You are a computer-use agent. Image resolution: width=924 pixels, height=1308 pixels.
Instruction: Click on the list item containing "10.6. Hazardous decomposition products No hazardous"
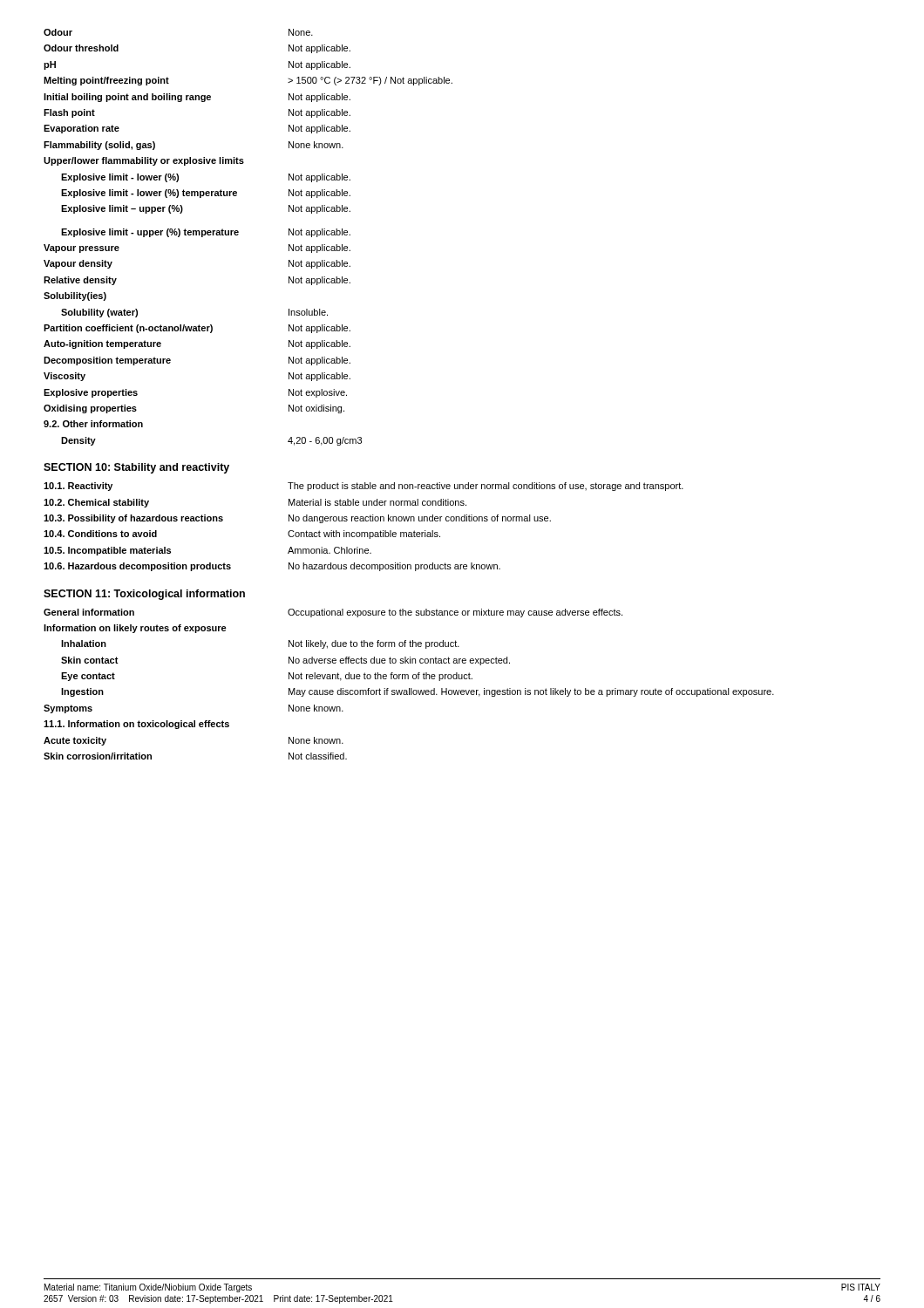click(x=462, y=567)
